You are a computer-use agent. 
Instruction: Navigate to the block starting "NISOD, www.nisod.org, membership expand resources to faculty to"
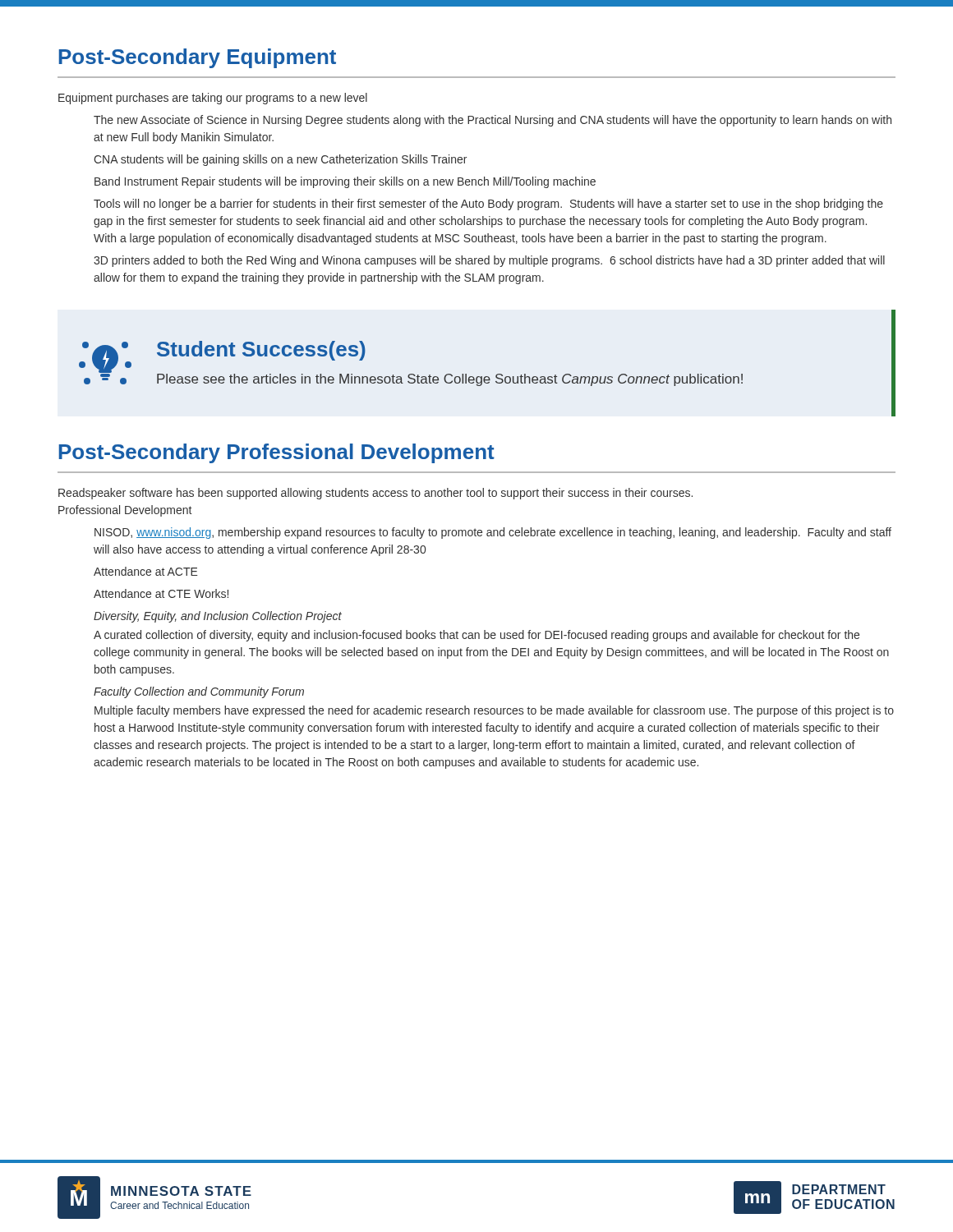pyautogui.click(x=493, y=541)
